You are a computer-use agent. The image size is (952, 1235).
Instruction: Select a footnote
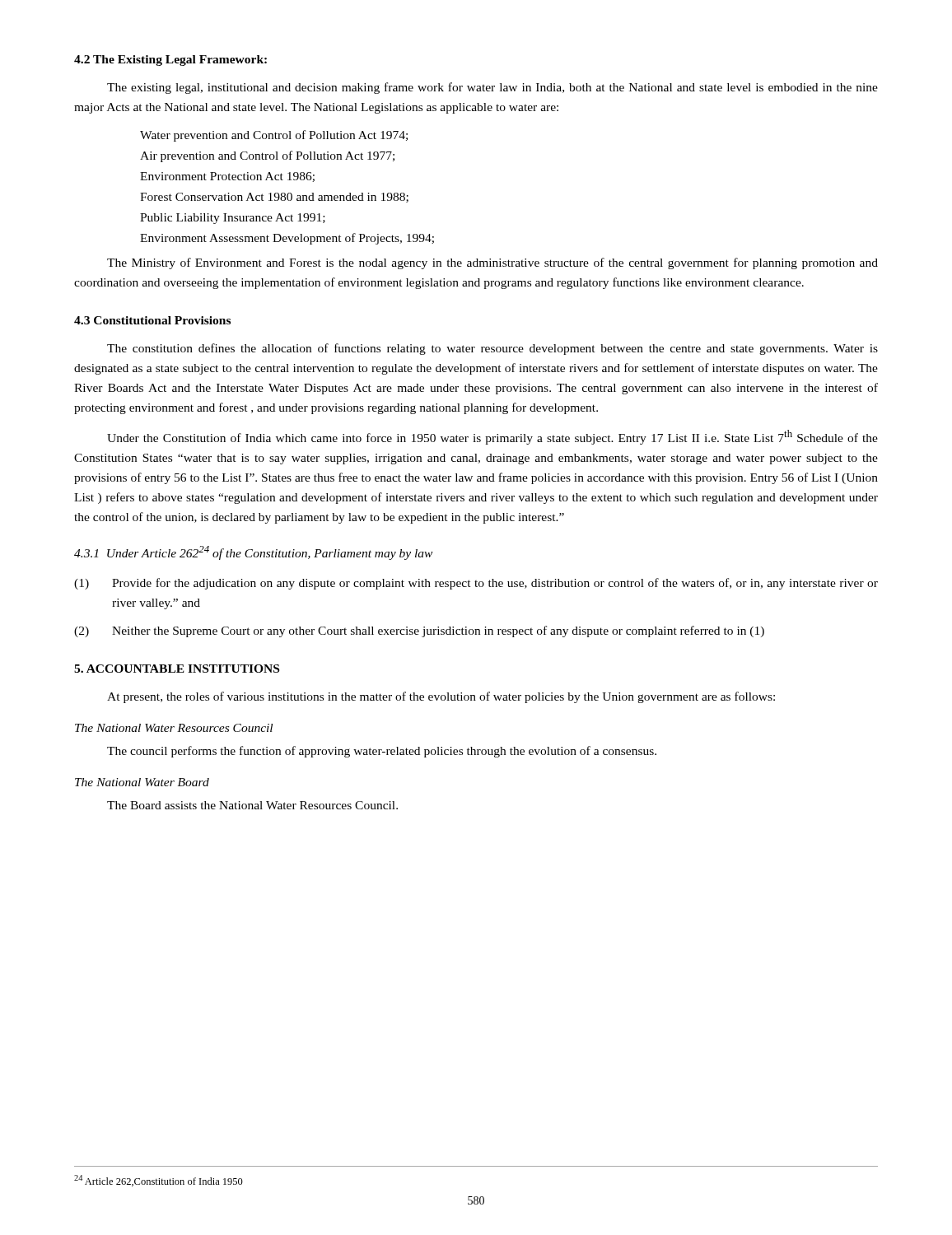click(x=159, y=1181)
